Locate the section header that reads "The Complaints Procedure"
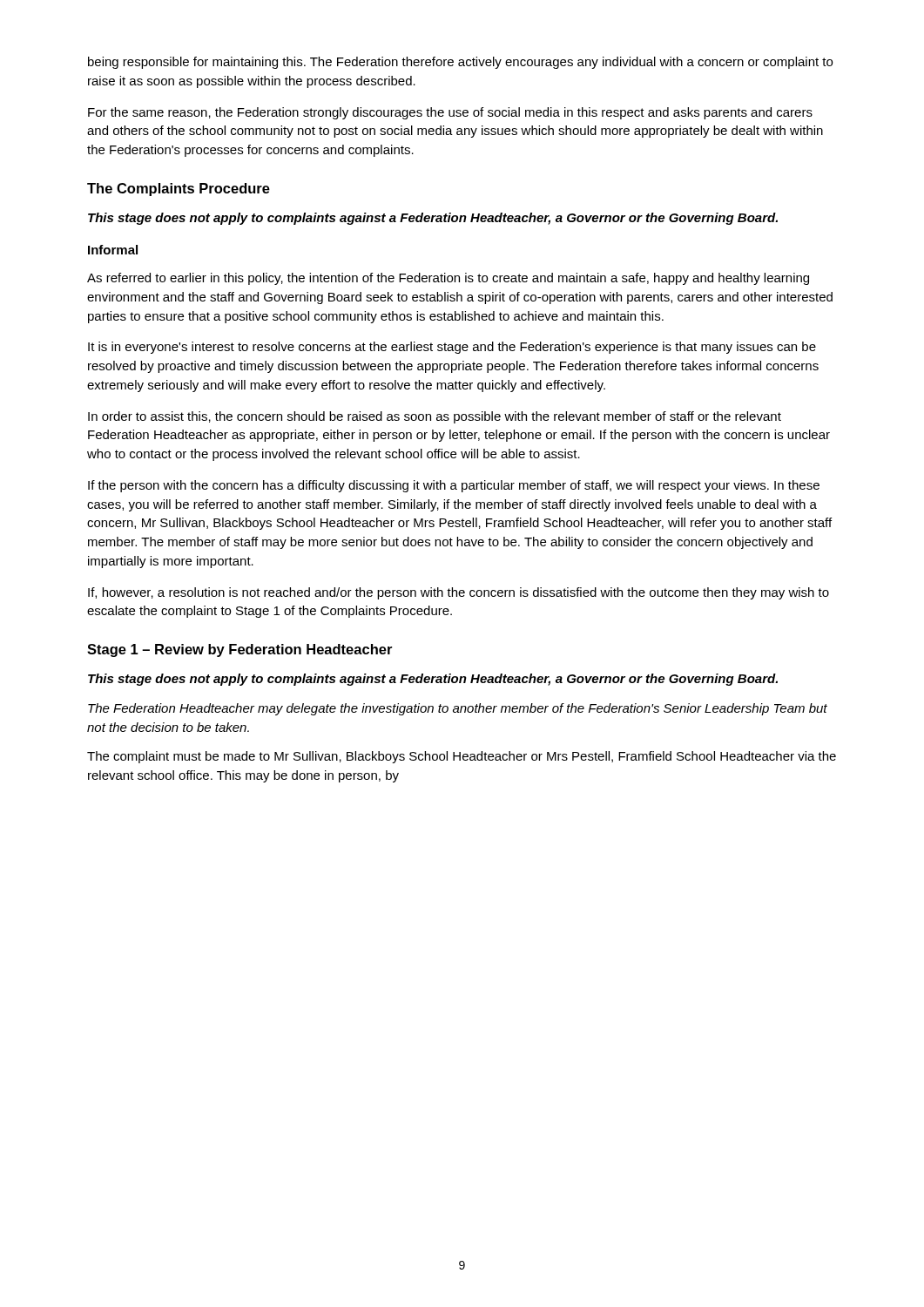Image resolution: width=924 pixels, height=1307 pixels. (x=179, y=190)
